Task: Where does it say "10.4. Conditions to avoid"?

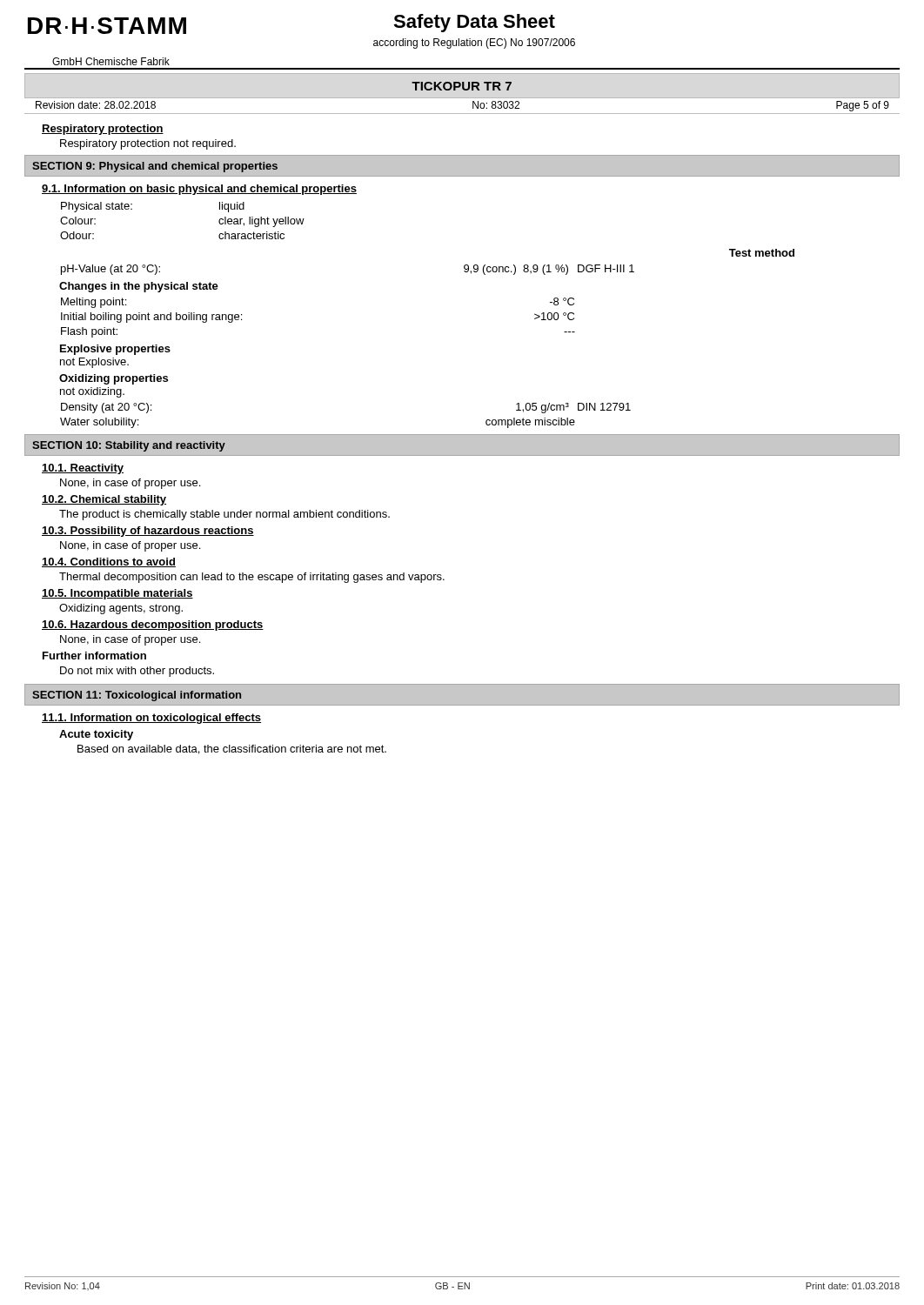Action: coord(109,562)
